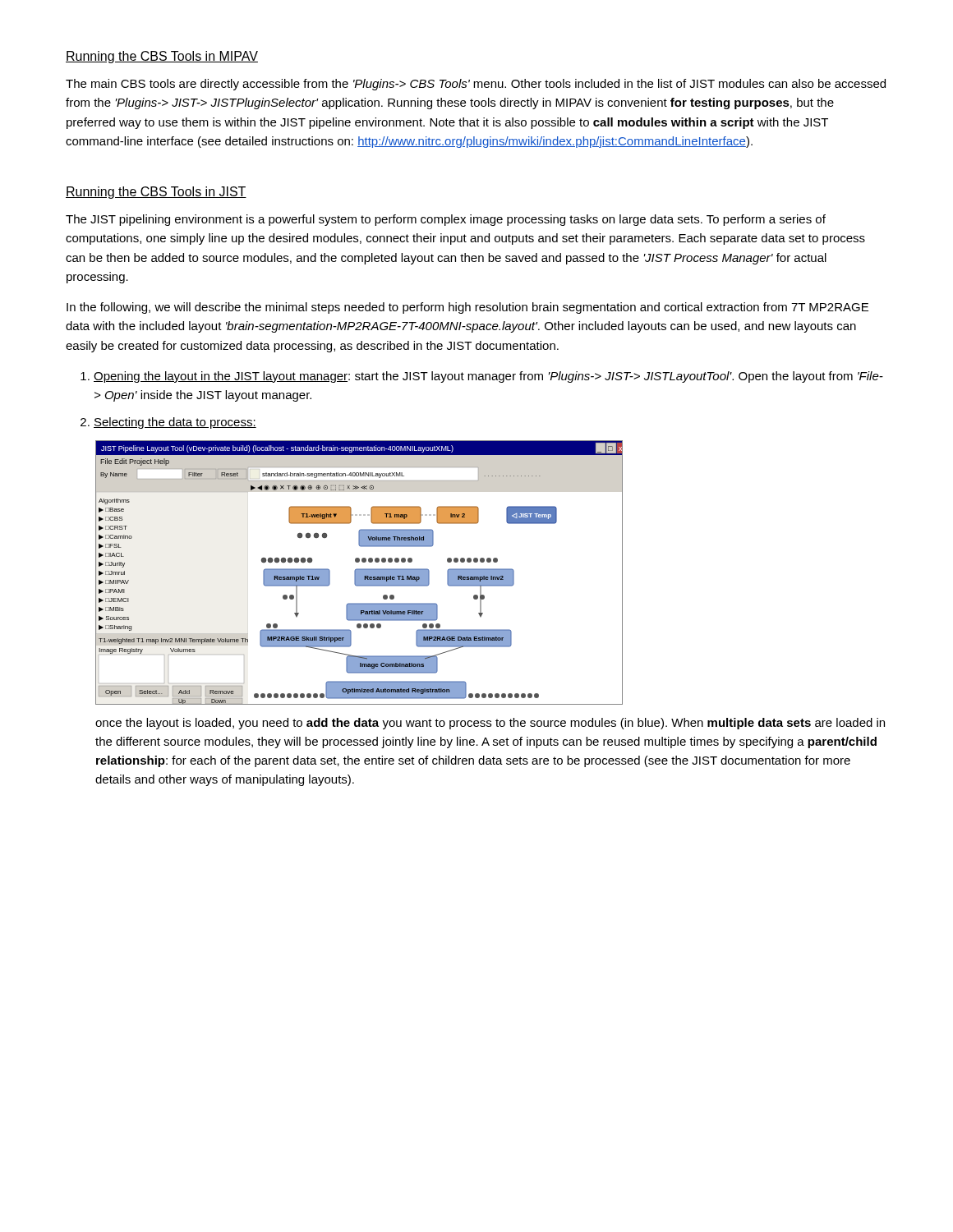953x1232 pixels.
Task: Find the text starting "Opening the layout in the JIST layout manager:"
Action: 488,385
